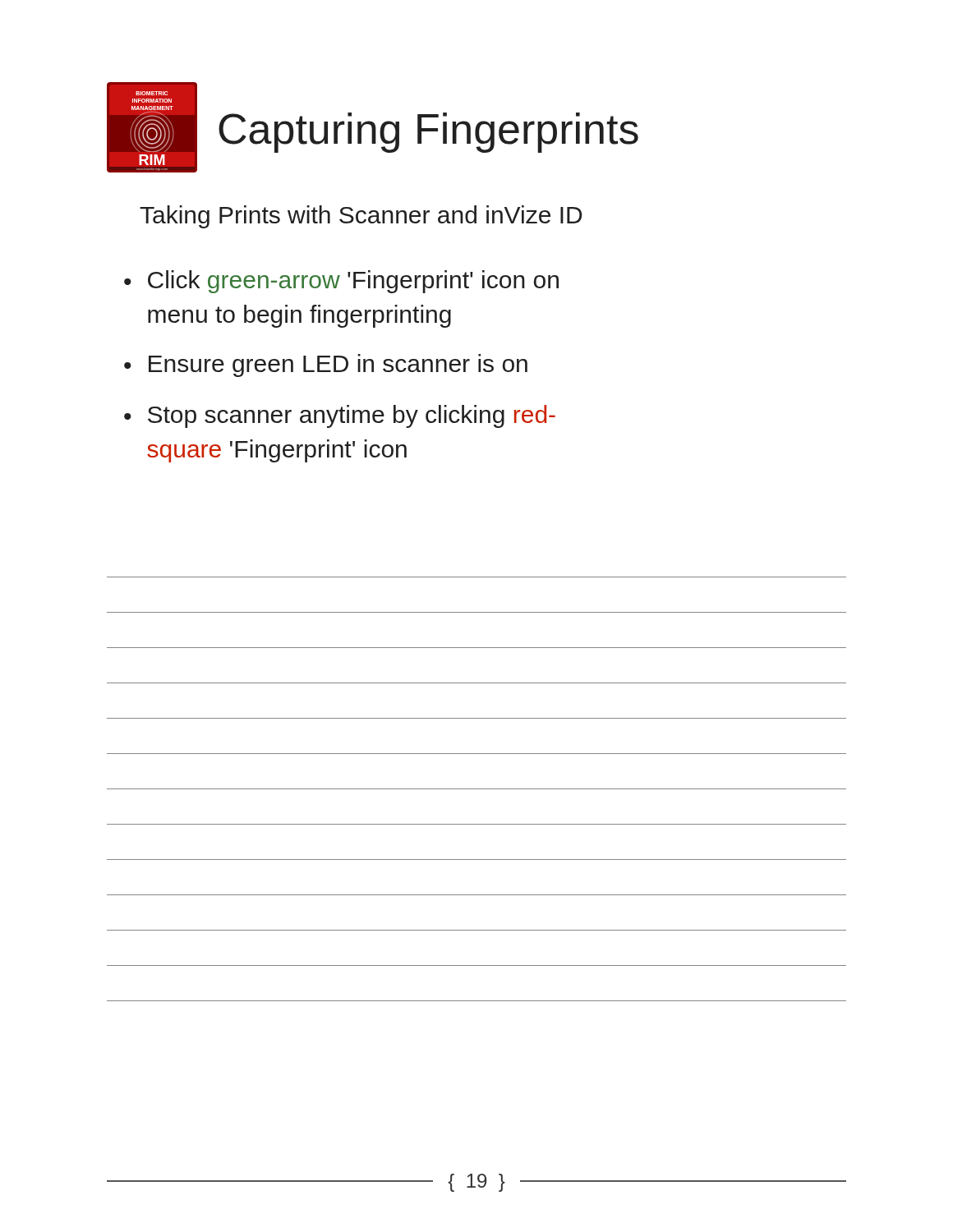This screenshot has width=953, height=1232.
Task: Locate the region starting "• Click green-arrow 'Fingerprint' icon onmenu"
Action: [342, 297]
